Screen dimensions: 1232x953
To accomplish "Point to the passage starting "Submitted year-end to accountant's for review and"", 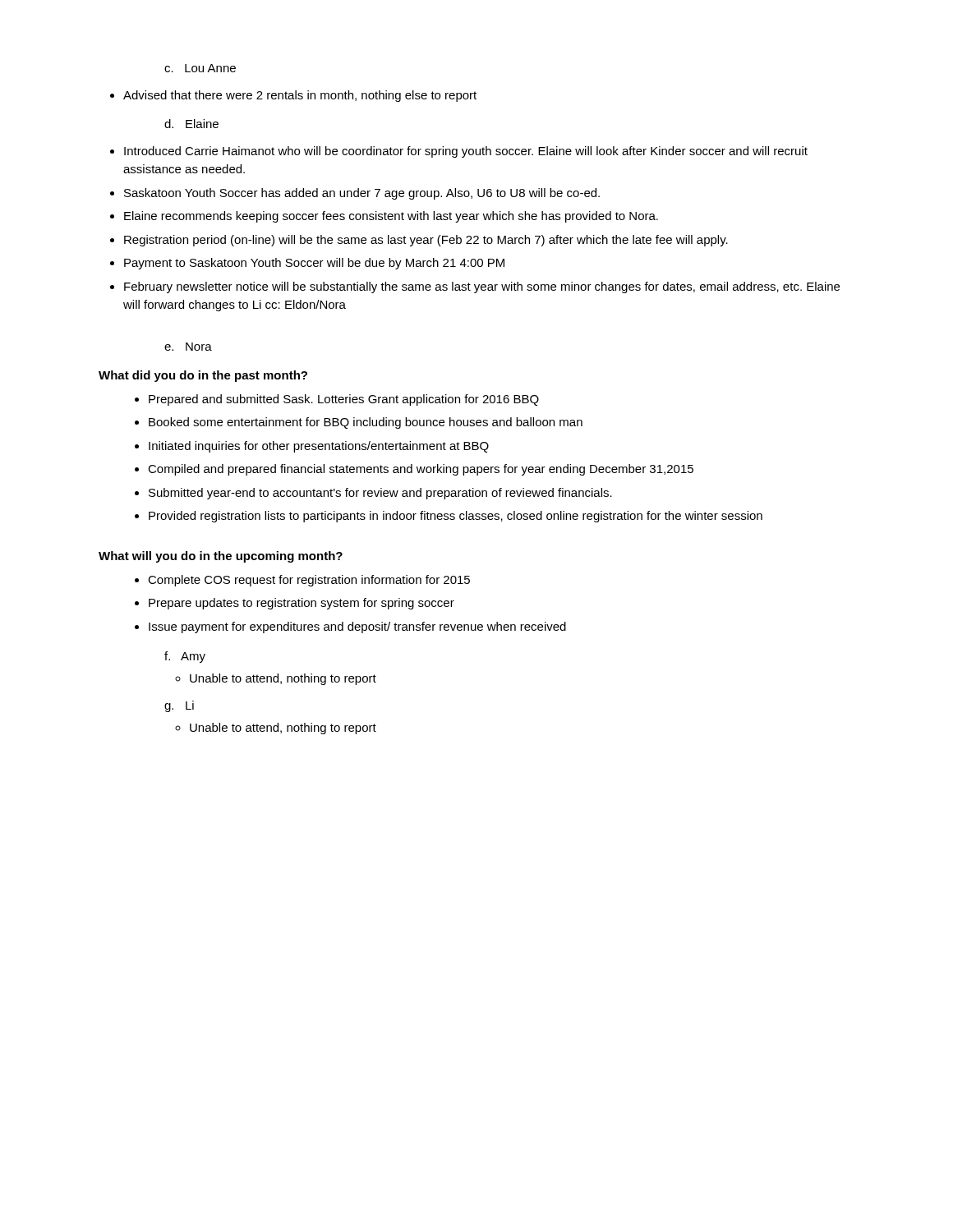I will tap(476, 493).
